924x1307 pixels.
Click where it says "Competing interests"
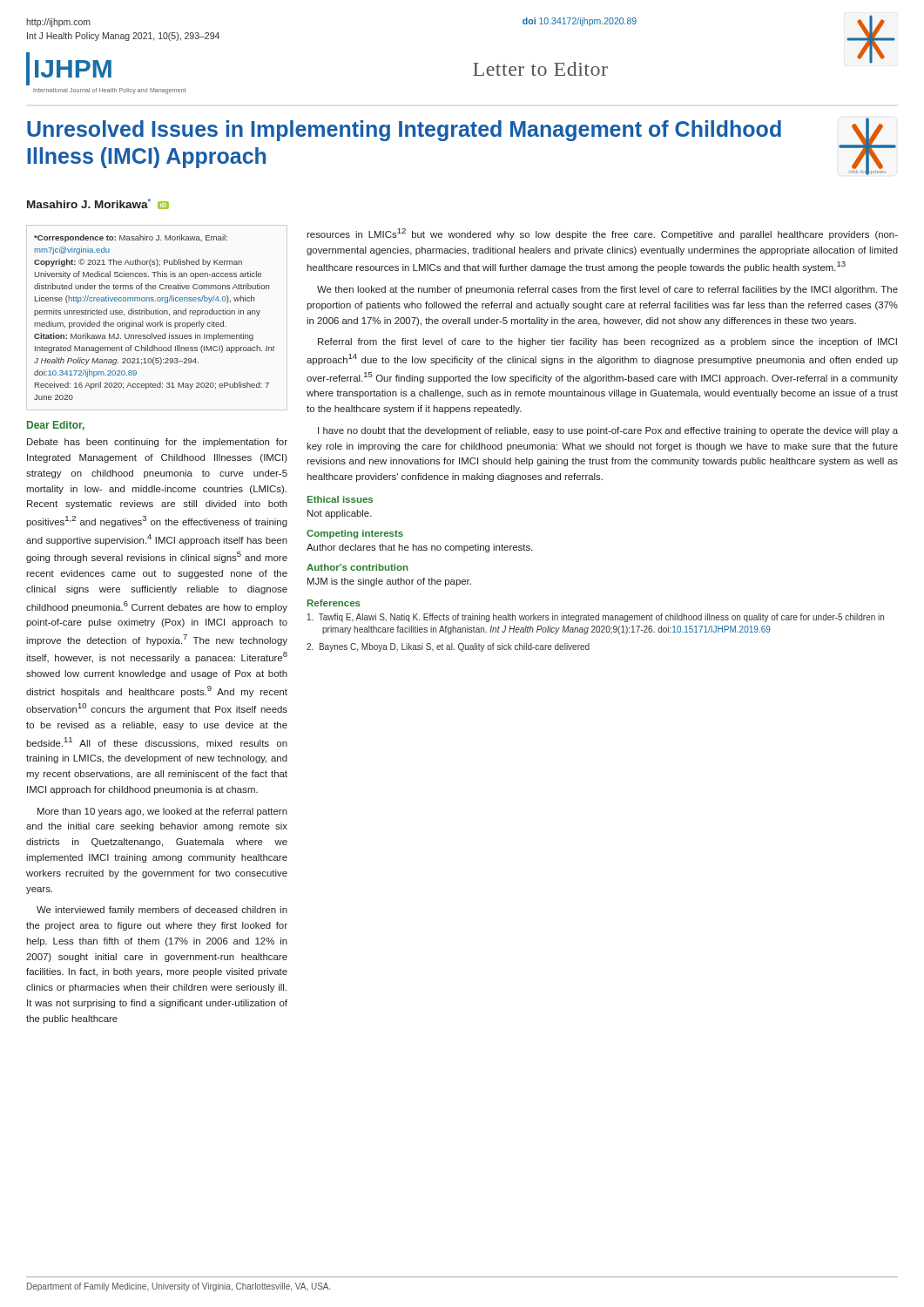355,533
